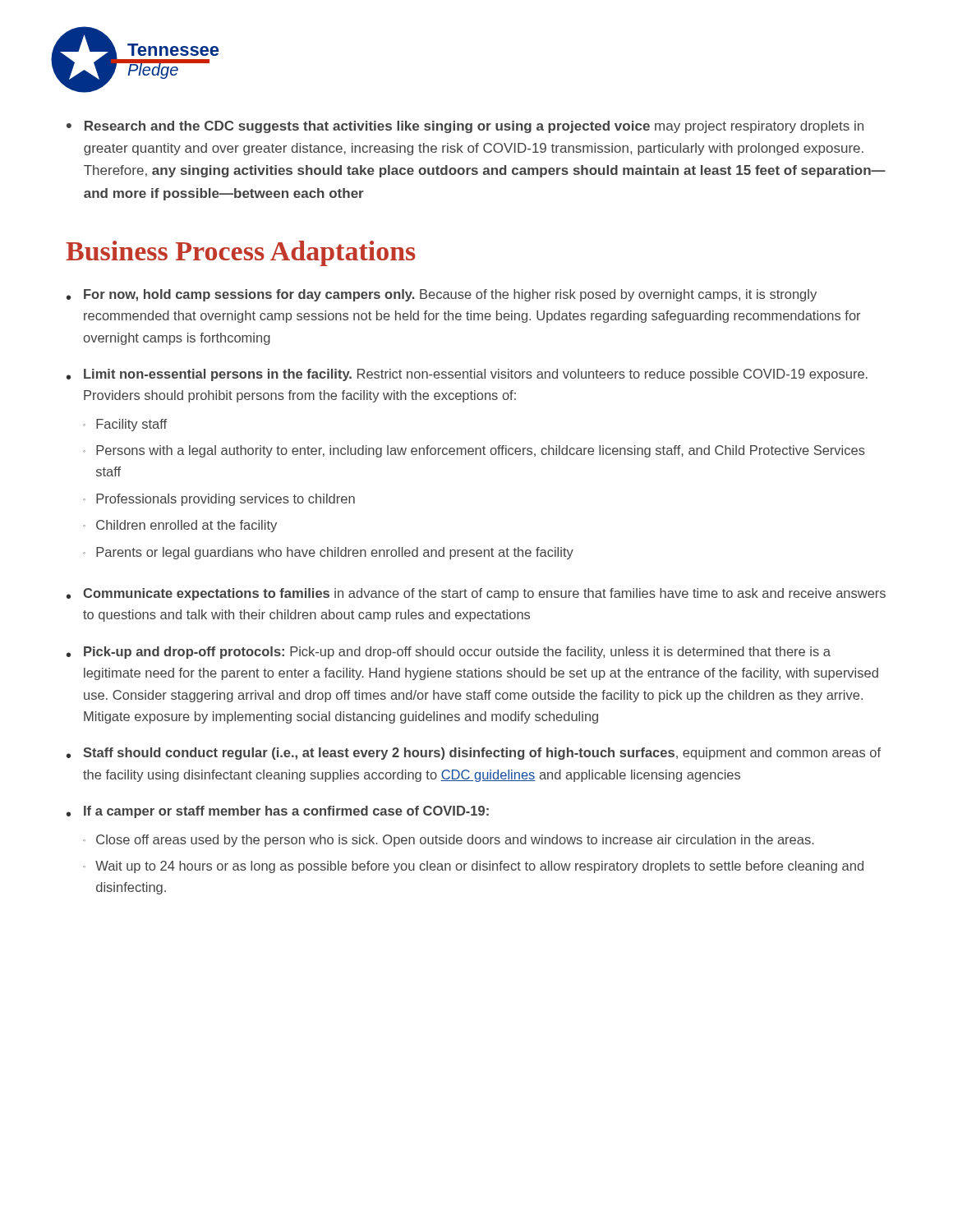The height and width of the screenshot is (1232, 953).
Task: Locate the list item with the text "◦ Children enrolled at the"
Action: click(180, 526)
